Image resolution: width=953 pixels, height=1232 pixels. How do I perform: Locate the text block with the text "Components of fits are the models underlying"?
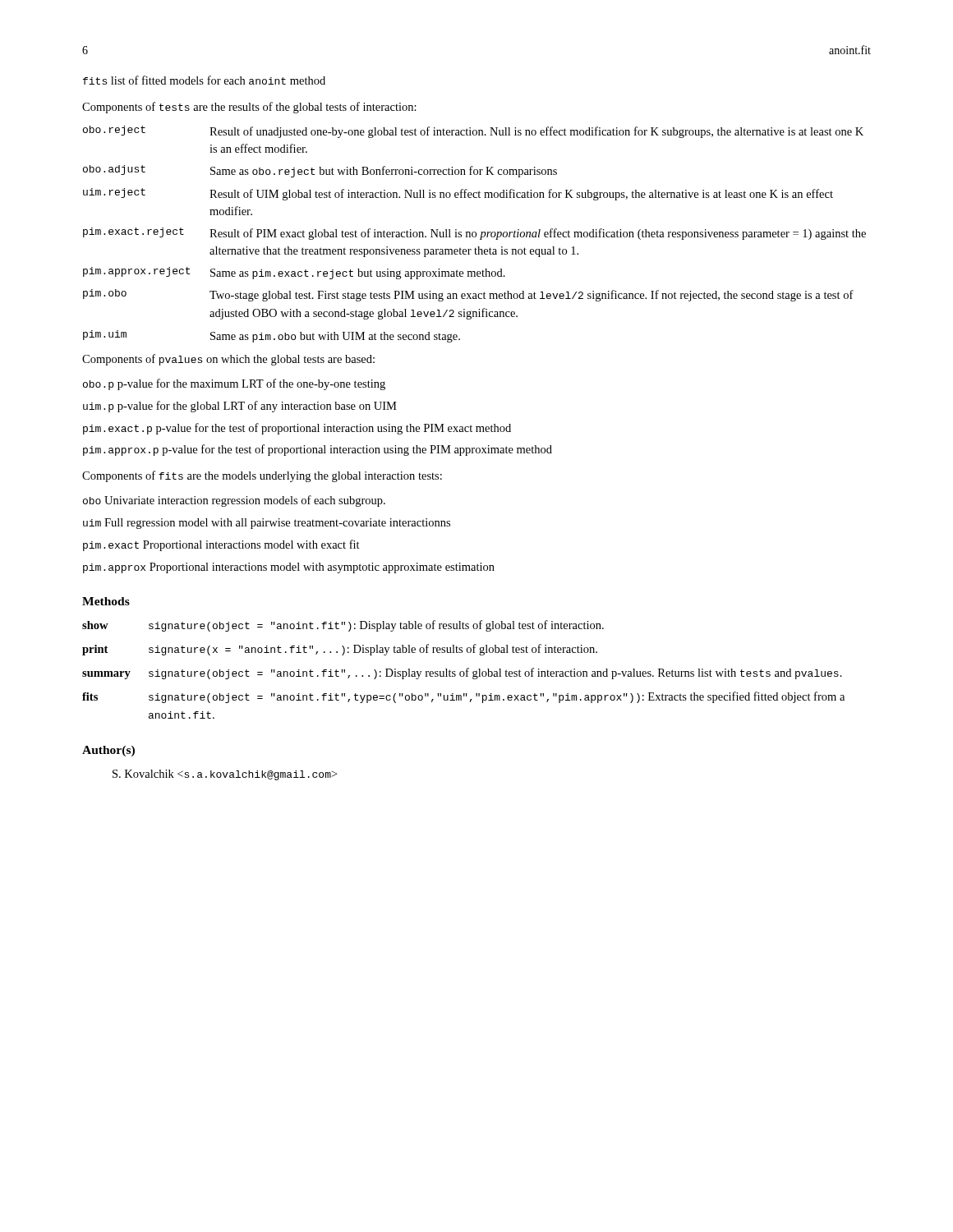coord(262,476)
